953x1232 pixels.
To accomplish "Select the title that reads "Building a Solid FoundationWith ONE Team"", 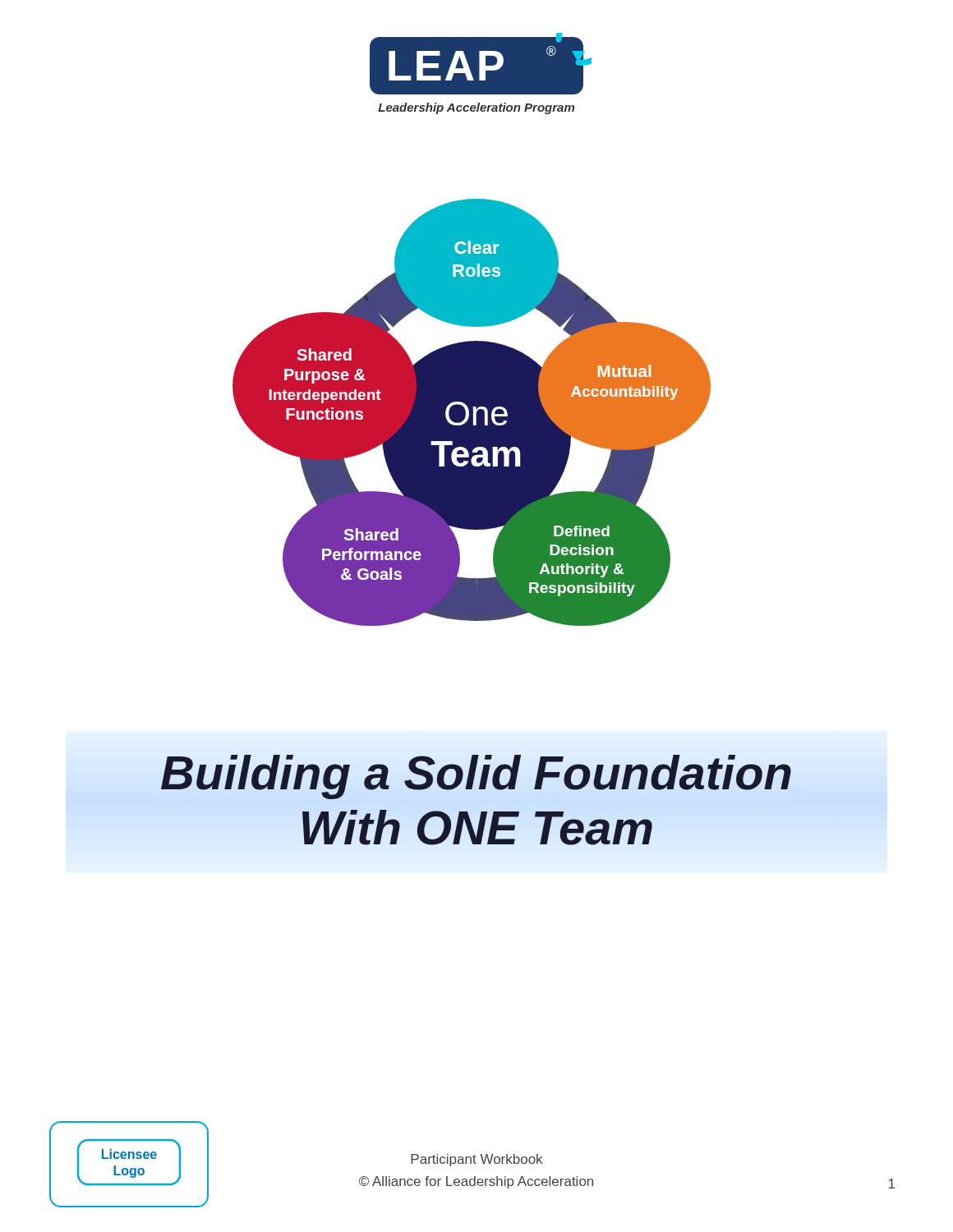I will tap(476, 802).
